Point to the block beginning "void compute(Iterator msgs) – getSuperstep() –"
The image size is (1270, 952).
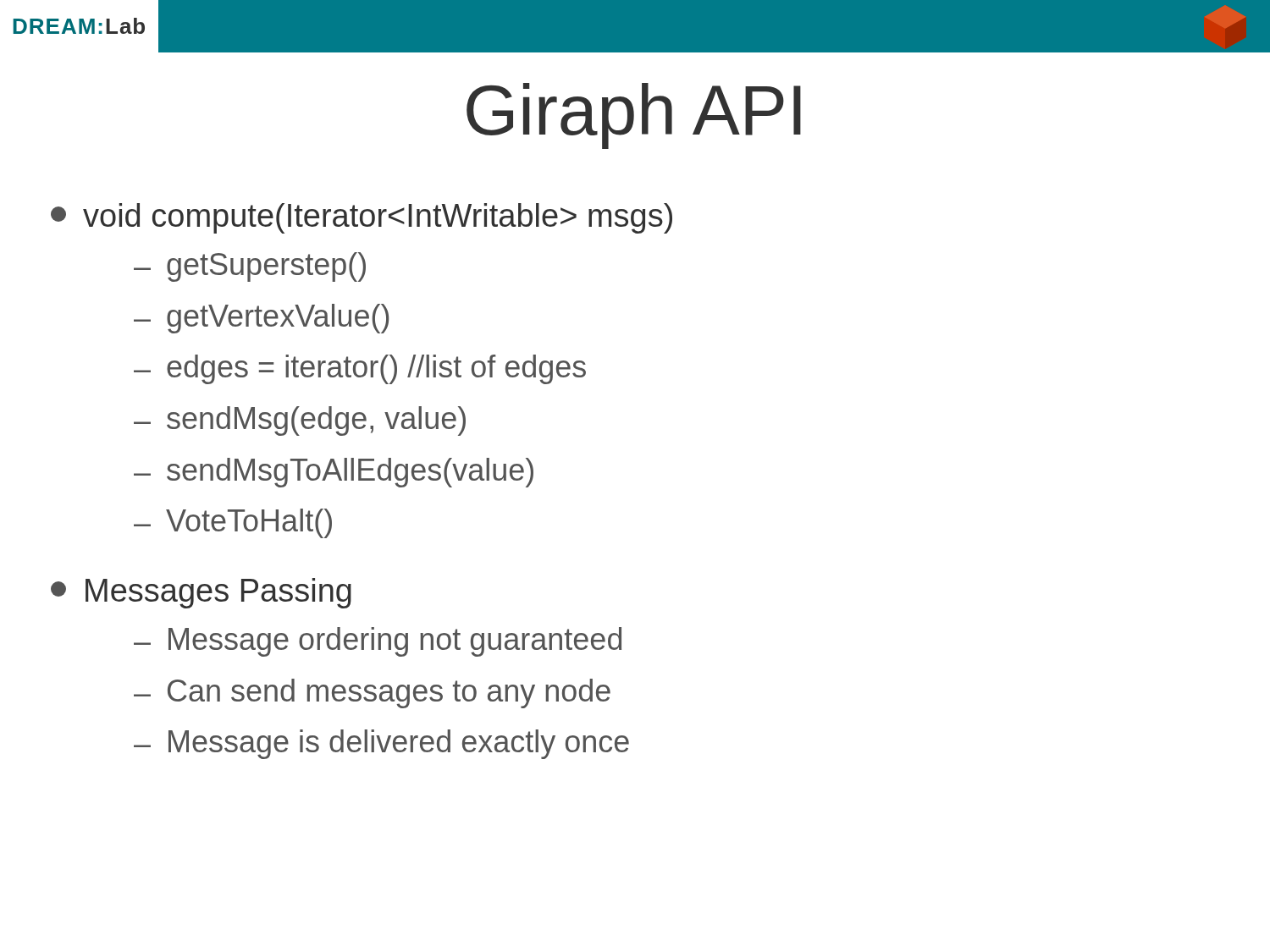[x=363, y=374]
